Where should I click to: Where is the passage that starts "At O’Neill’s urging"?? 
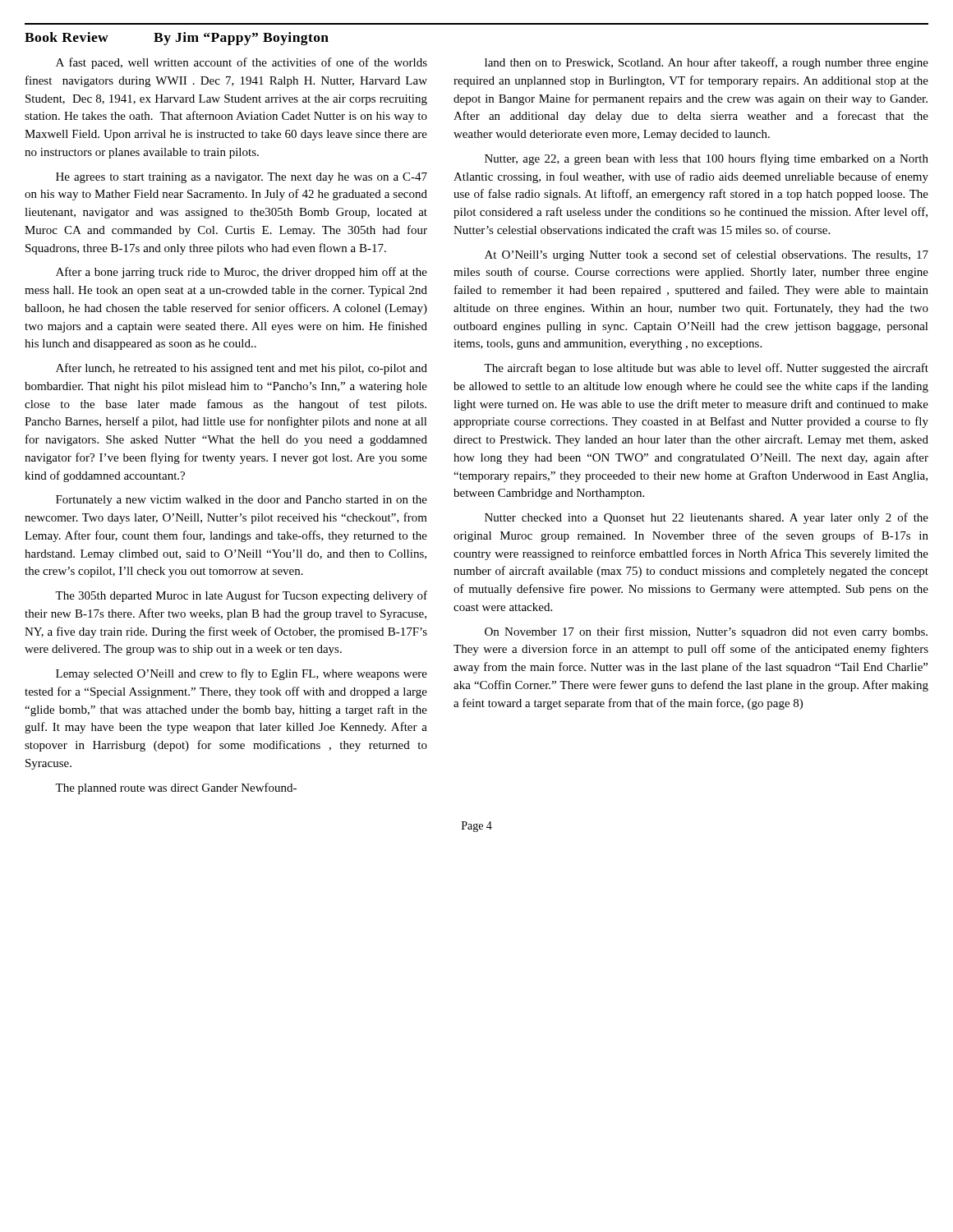691,300
